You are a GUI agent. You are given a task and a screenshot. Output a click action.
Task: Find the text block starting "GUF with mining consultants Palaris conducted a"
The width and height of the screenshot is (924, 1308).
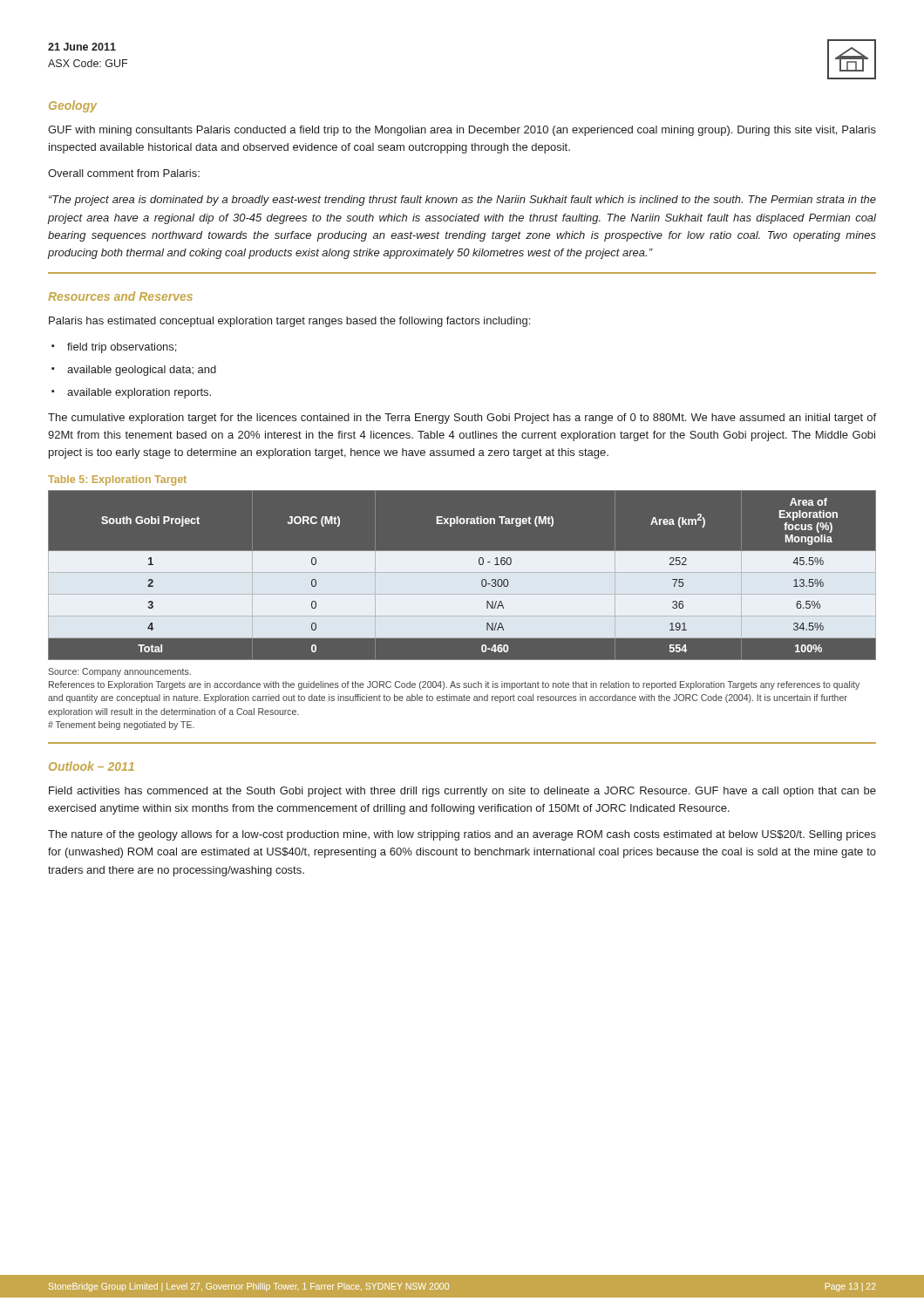pyautogui.click(x=462, y=138)
